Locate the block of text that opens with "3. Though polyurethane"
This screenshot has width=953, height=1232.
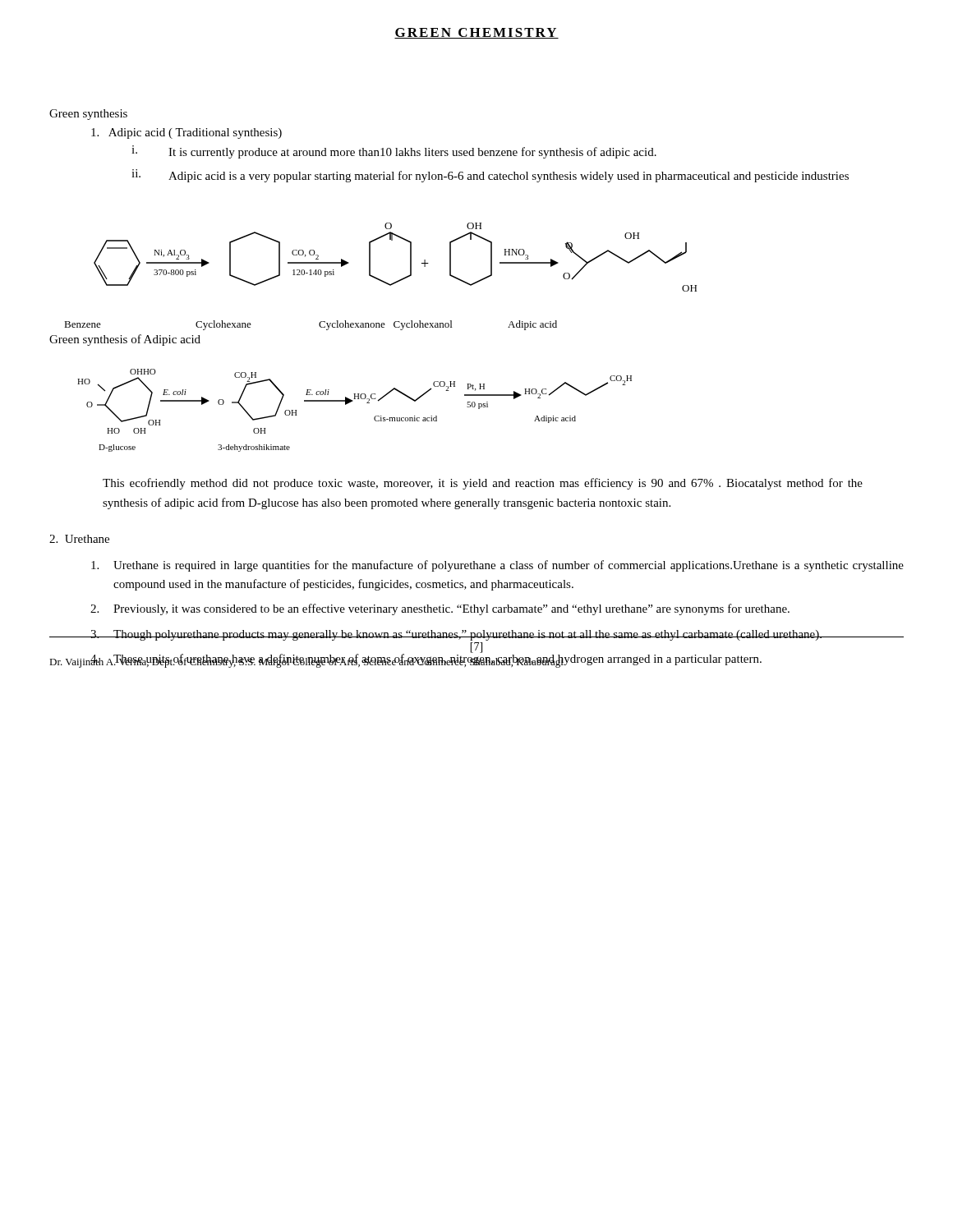click(456, 634)
